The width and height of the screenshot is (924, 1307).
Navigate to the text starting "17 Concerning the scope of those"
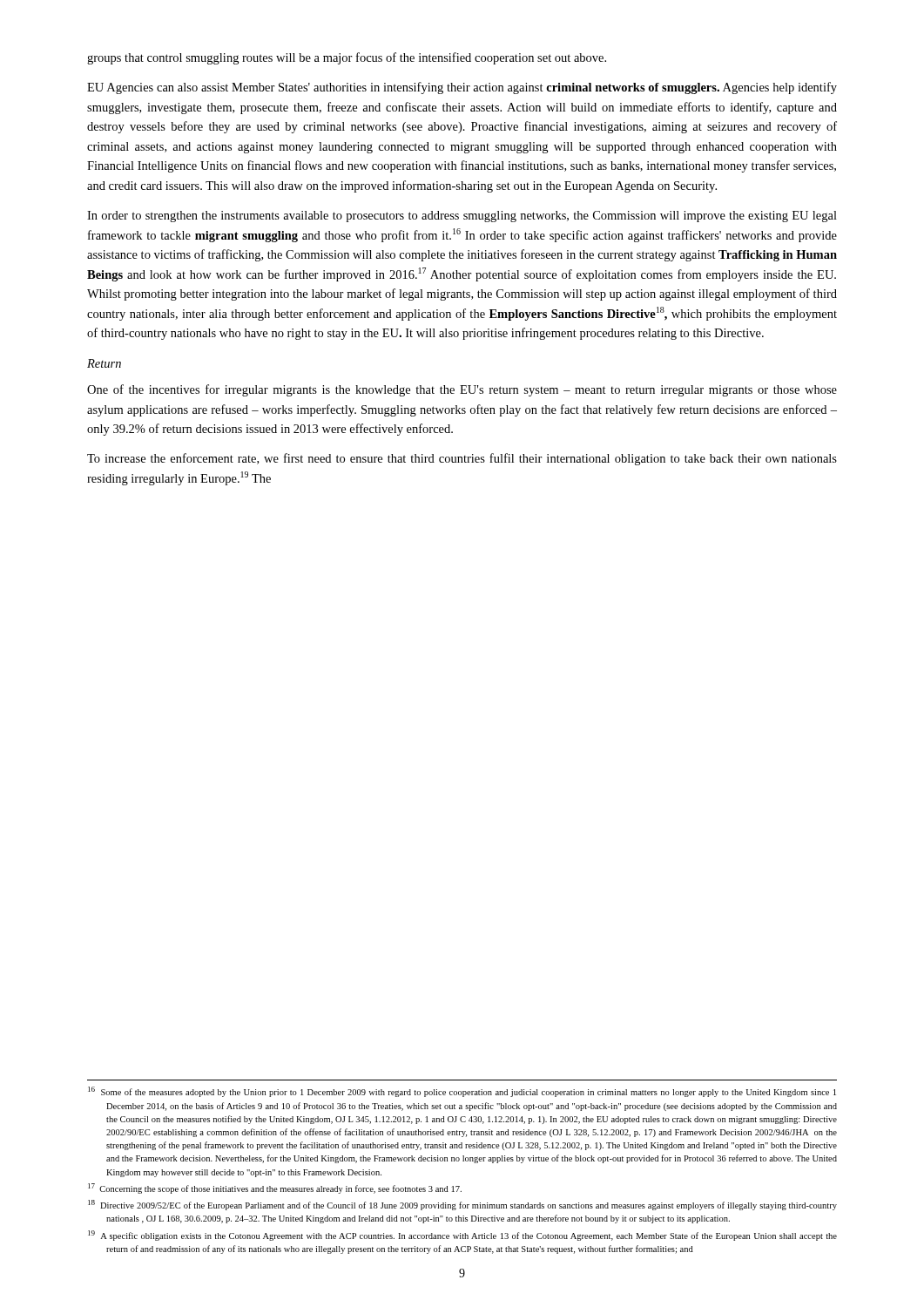click(462, 1189)
